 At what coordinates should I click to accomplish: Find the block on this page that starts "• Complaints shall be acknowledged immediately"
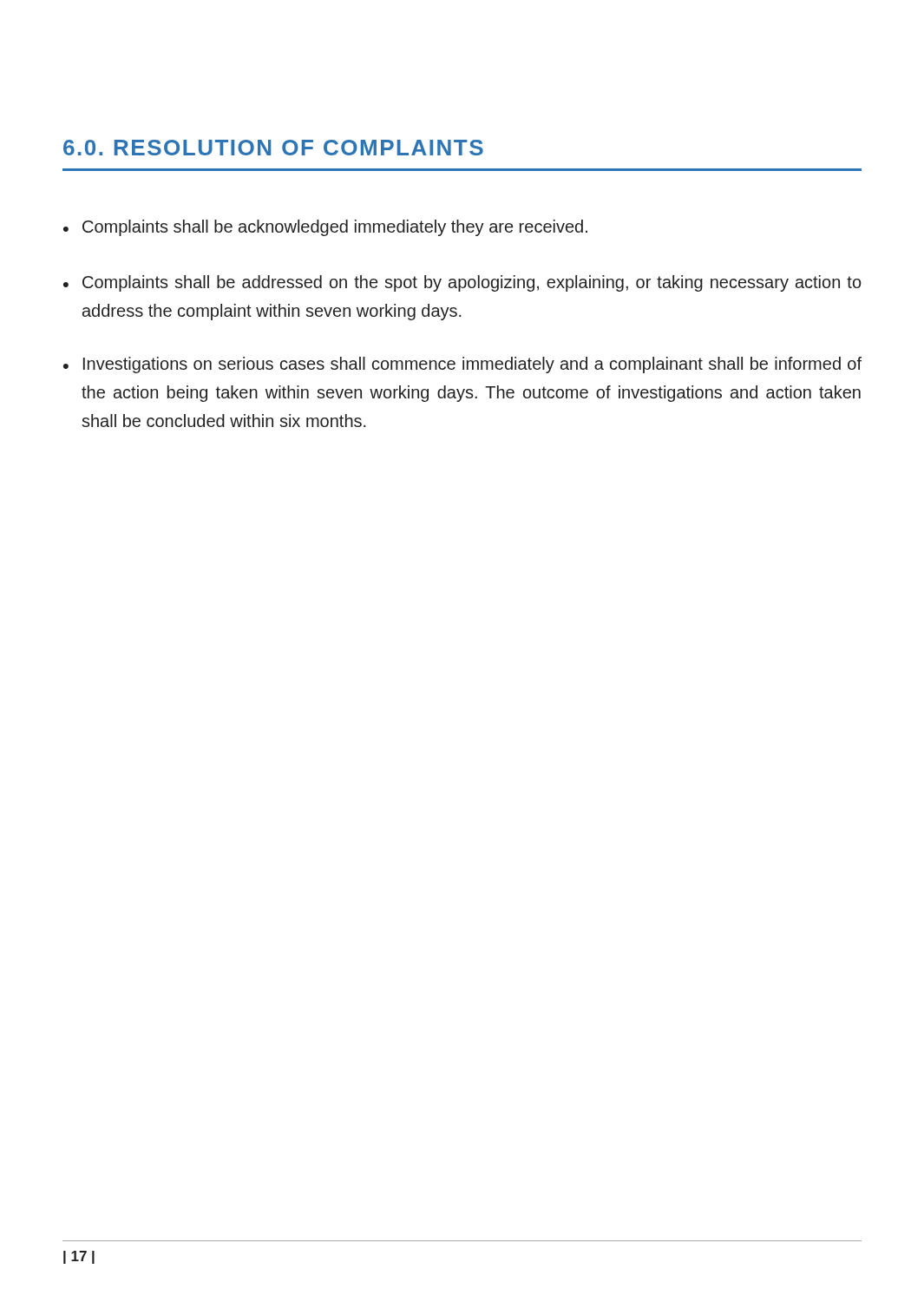click(462, 228)
